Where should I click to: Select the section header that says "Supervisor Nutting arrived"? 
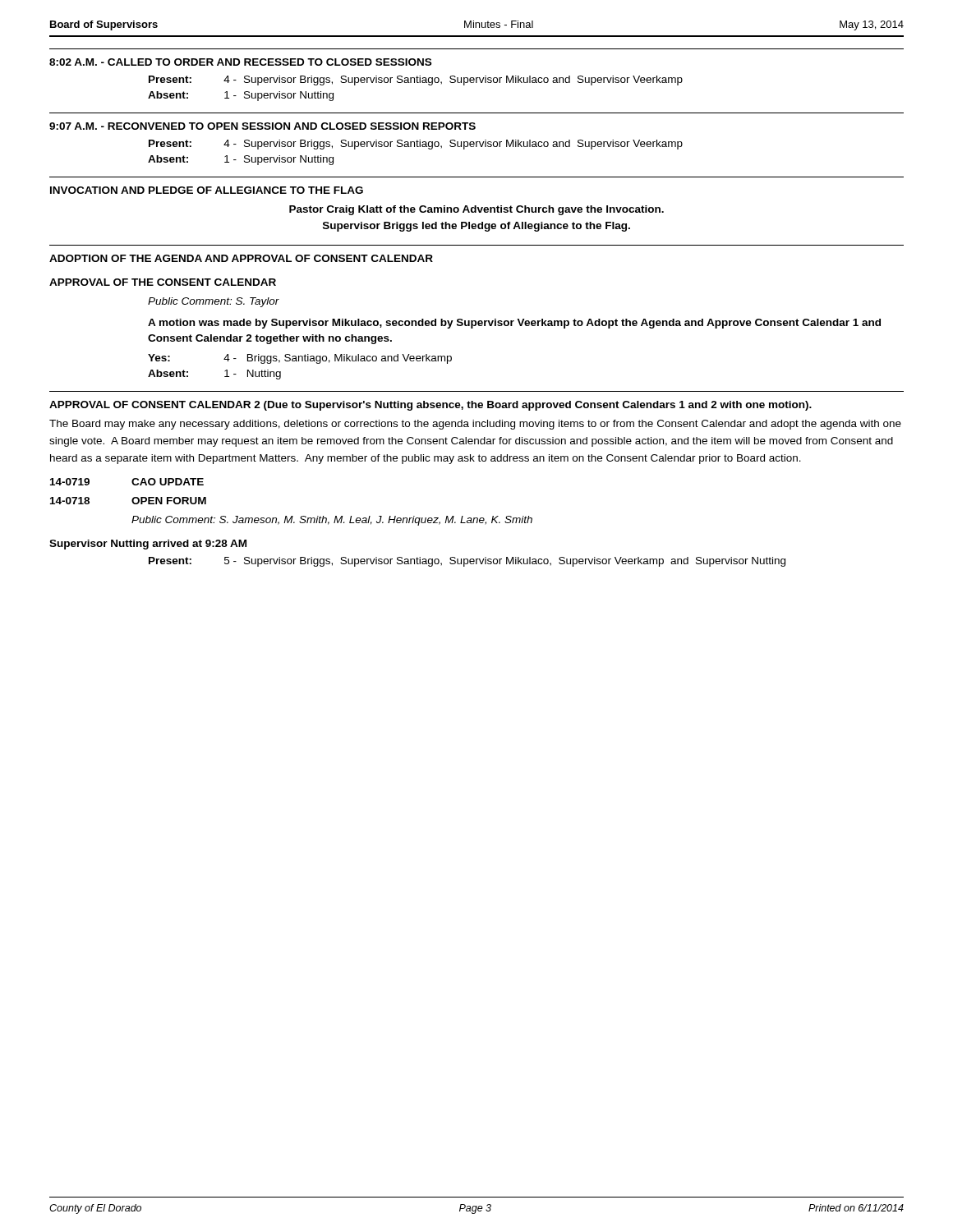(148, 545)
